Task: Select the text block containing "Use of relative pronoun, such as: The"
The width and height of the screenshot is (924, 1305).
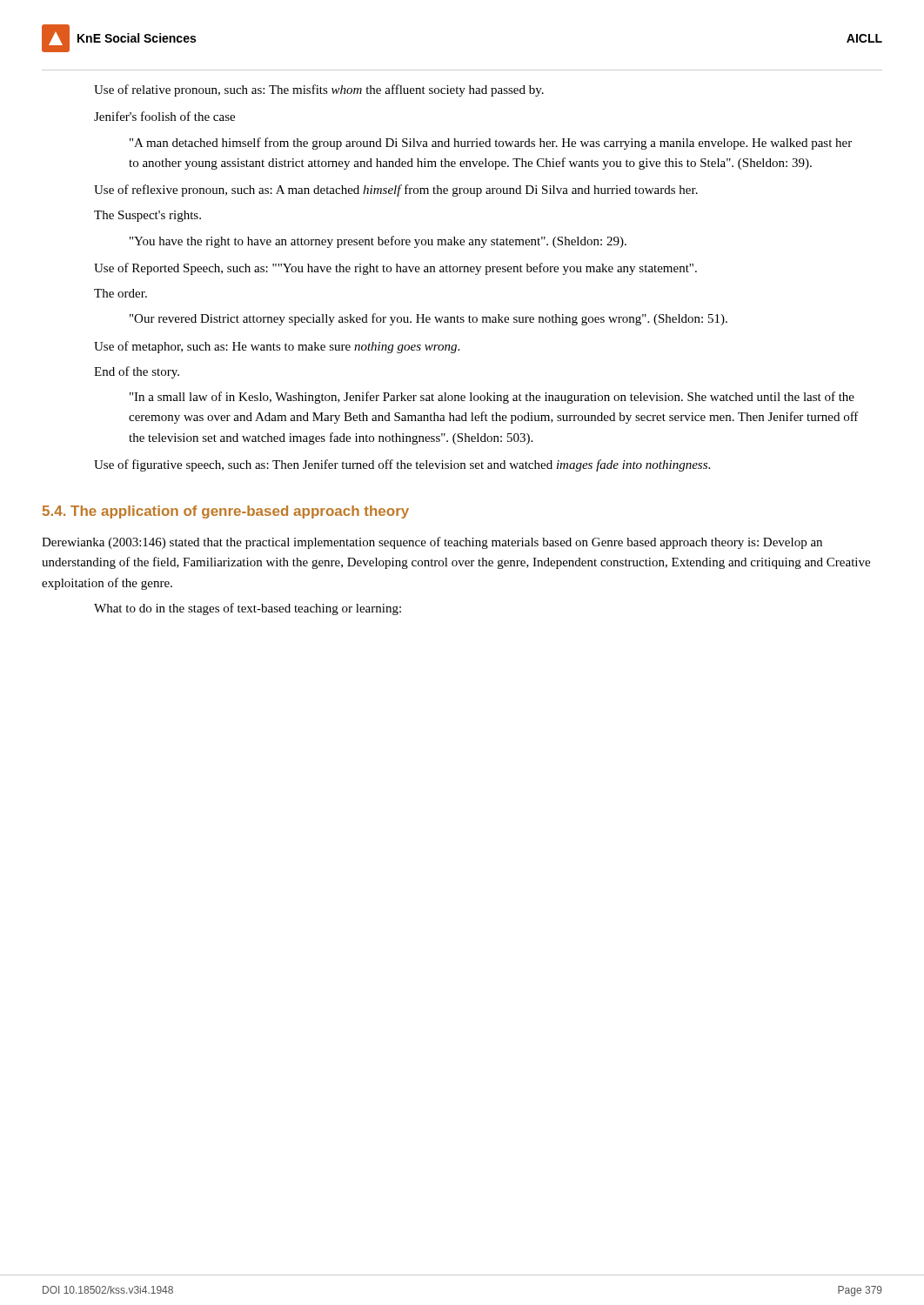Action: coord(319,90)
